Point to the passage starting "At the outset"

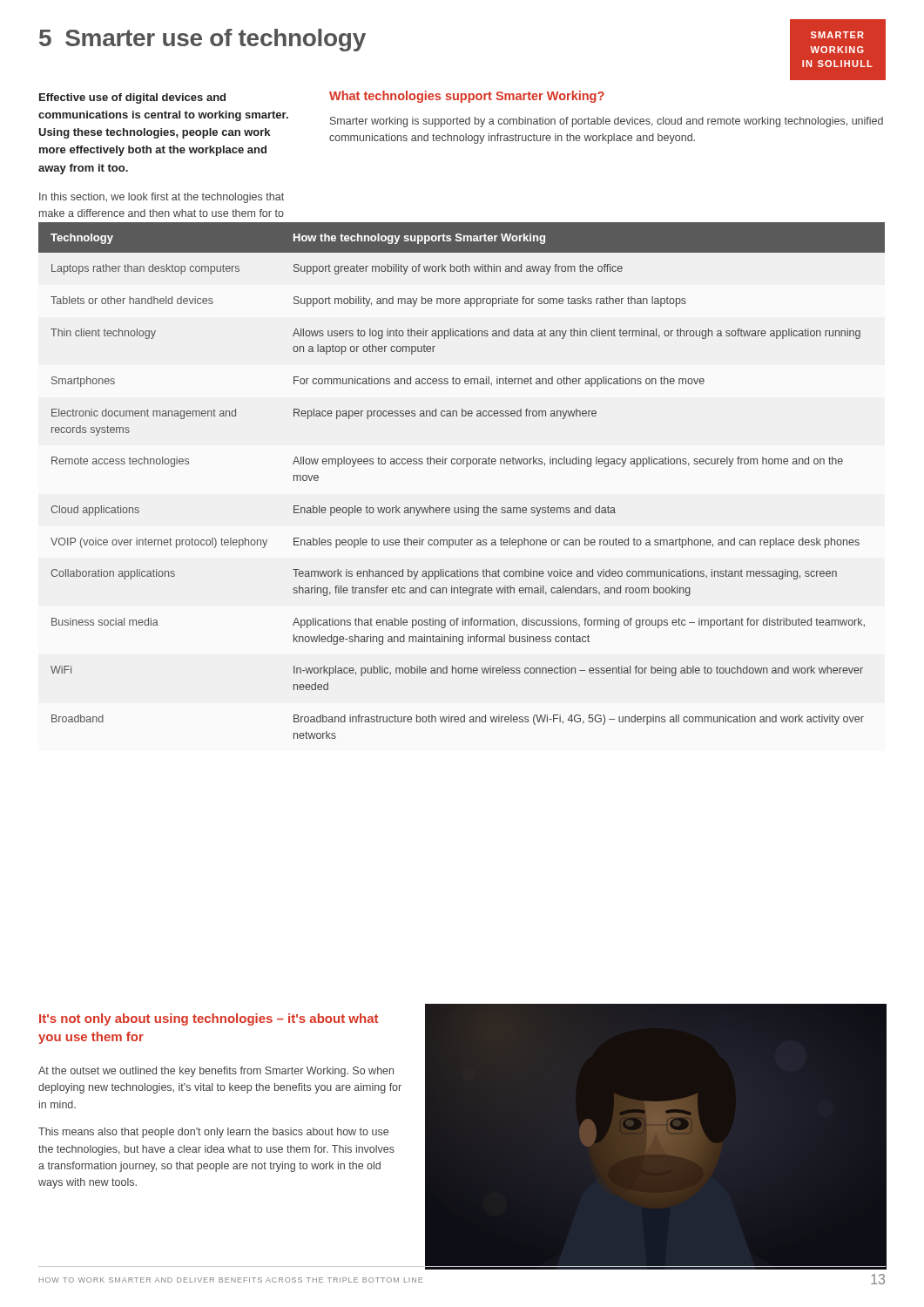220,1127
